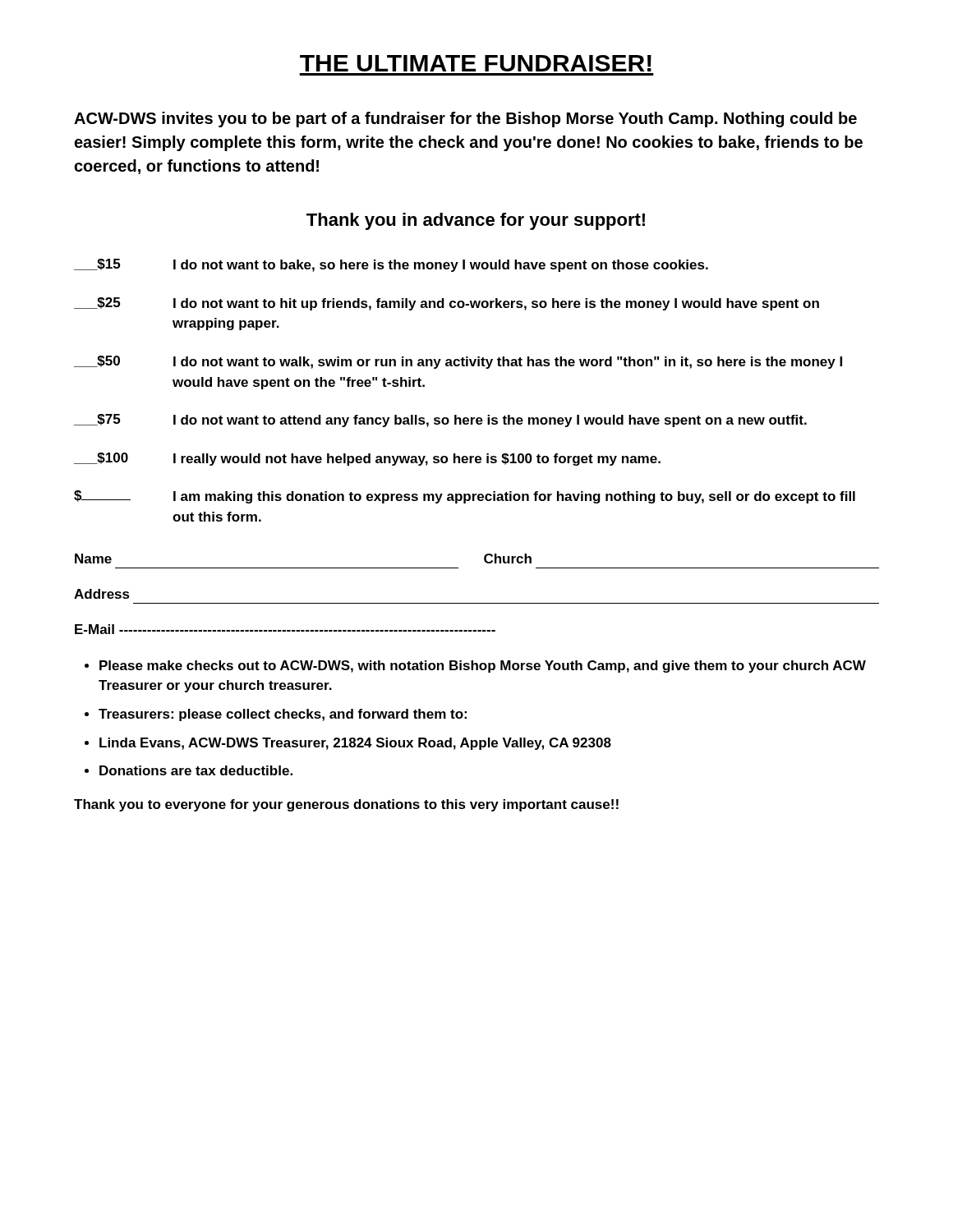
Task: Locate the passage starting "___$50 I do not want to walk, swim"
Action: point(476,372)
